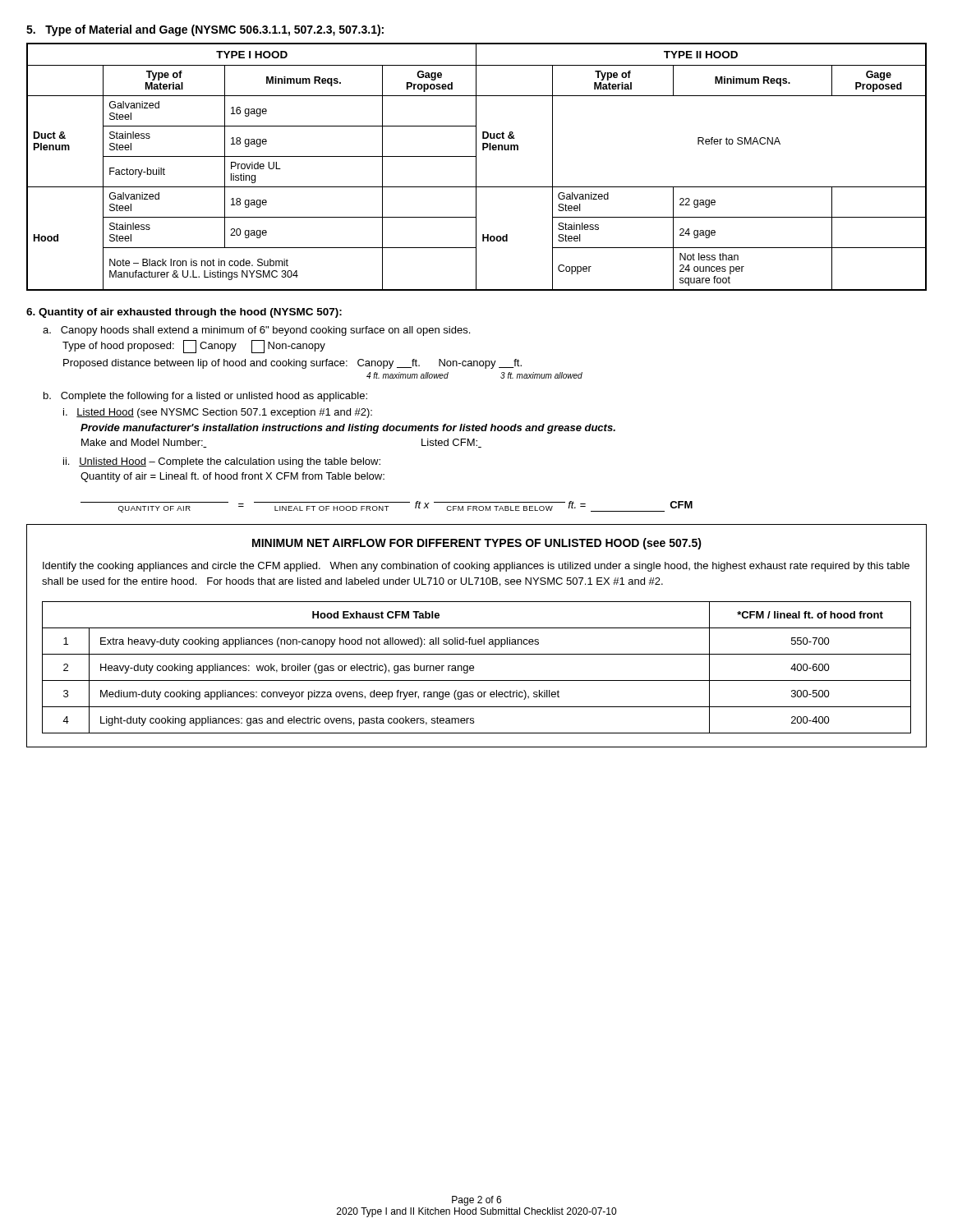The height and width of the screenshot is (1232, 953).
Task: Point to the formula beginning "QUANTITY OF AIR = LINEAL"
Action: [388, 499]
